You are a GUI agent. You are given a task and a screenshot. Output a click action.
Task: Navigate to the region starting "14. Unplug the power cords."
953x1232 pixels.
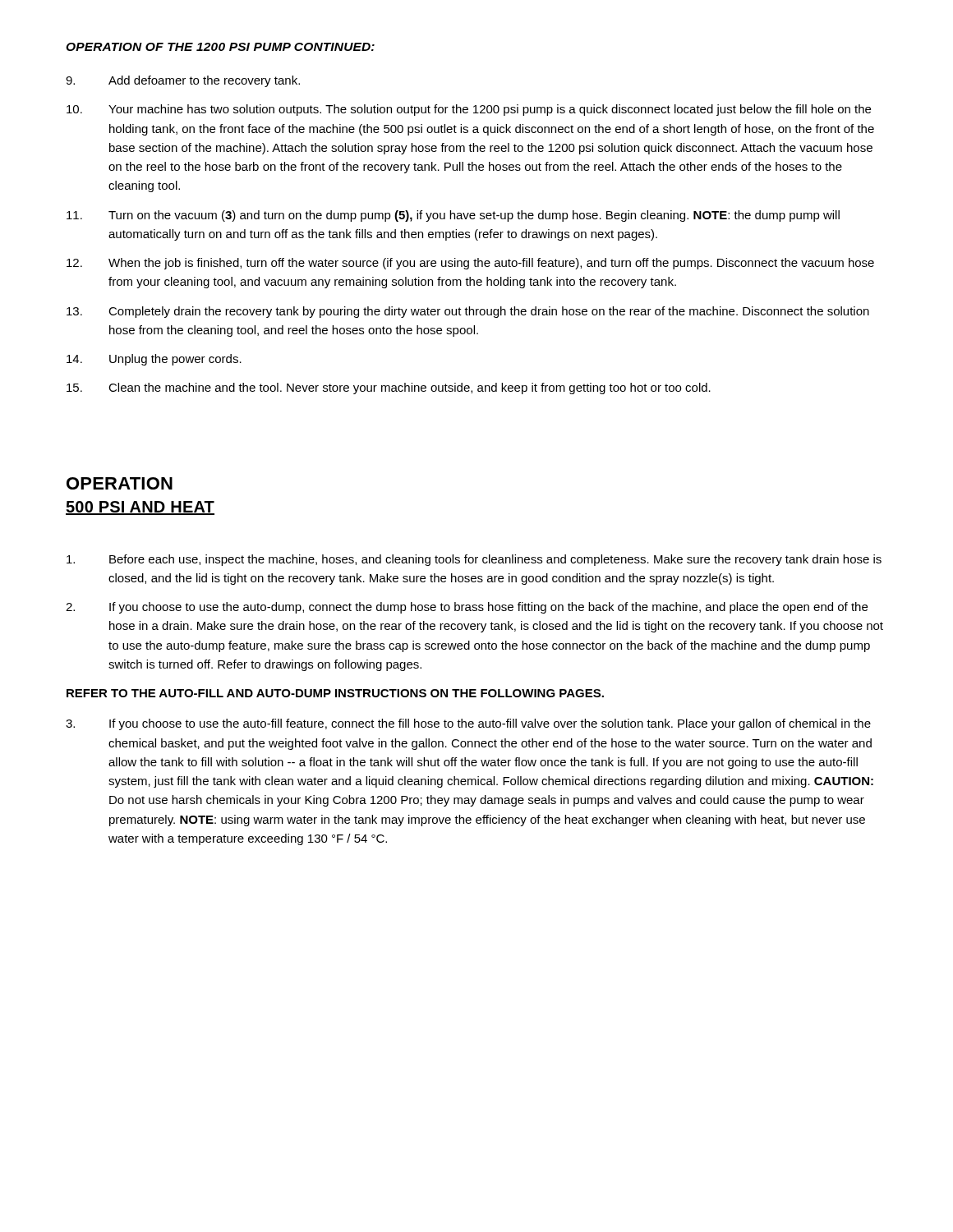click(154, 360)
